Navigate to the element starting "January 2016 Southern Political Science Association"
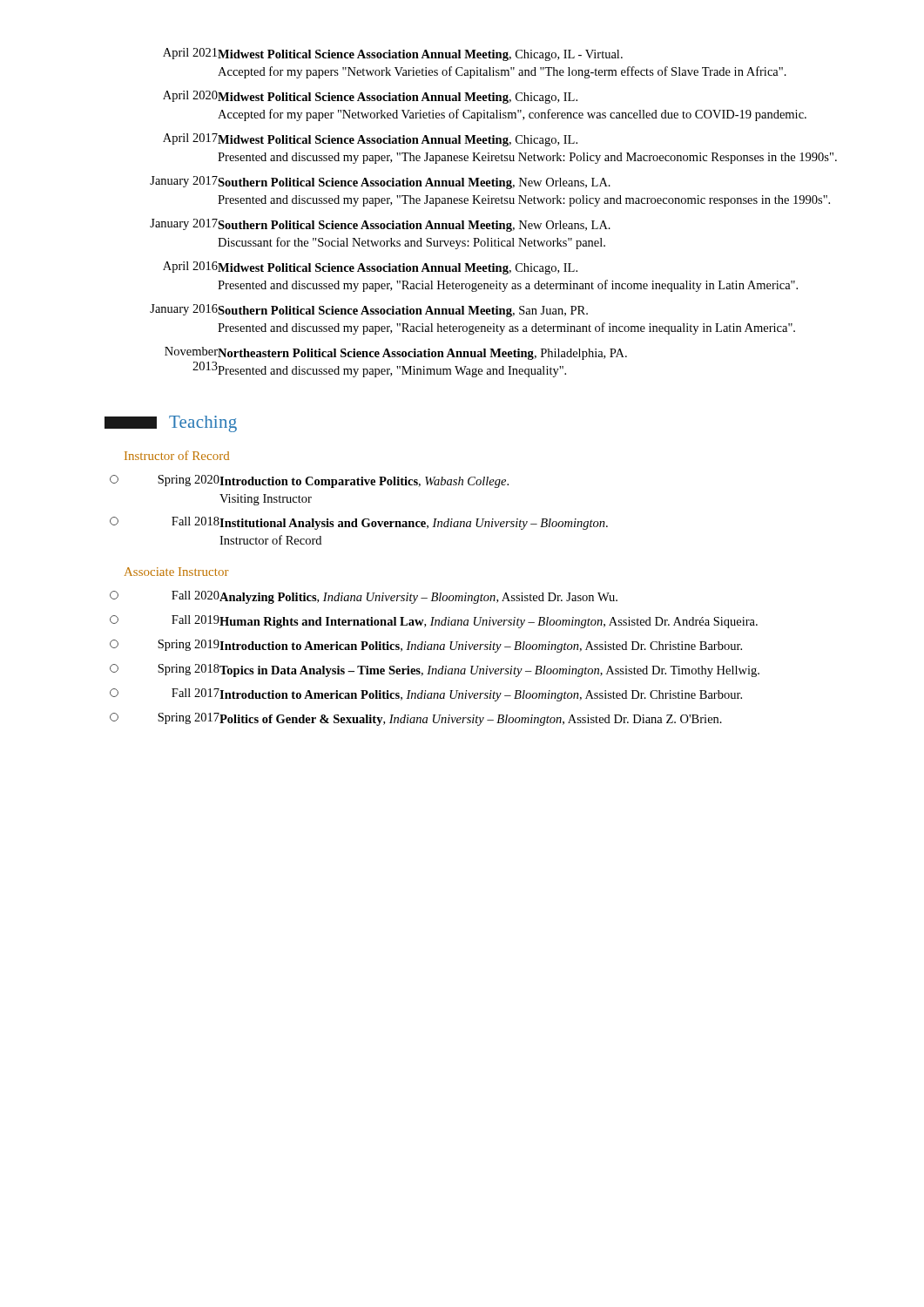 click(479, 323)
